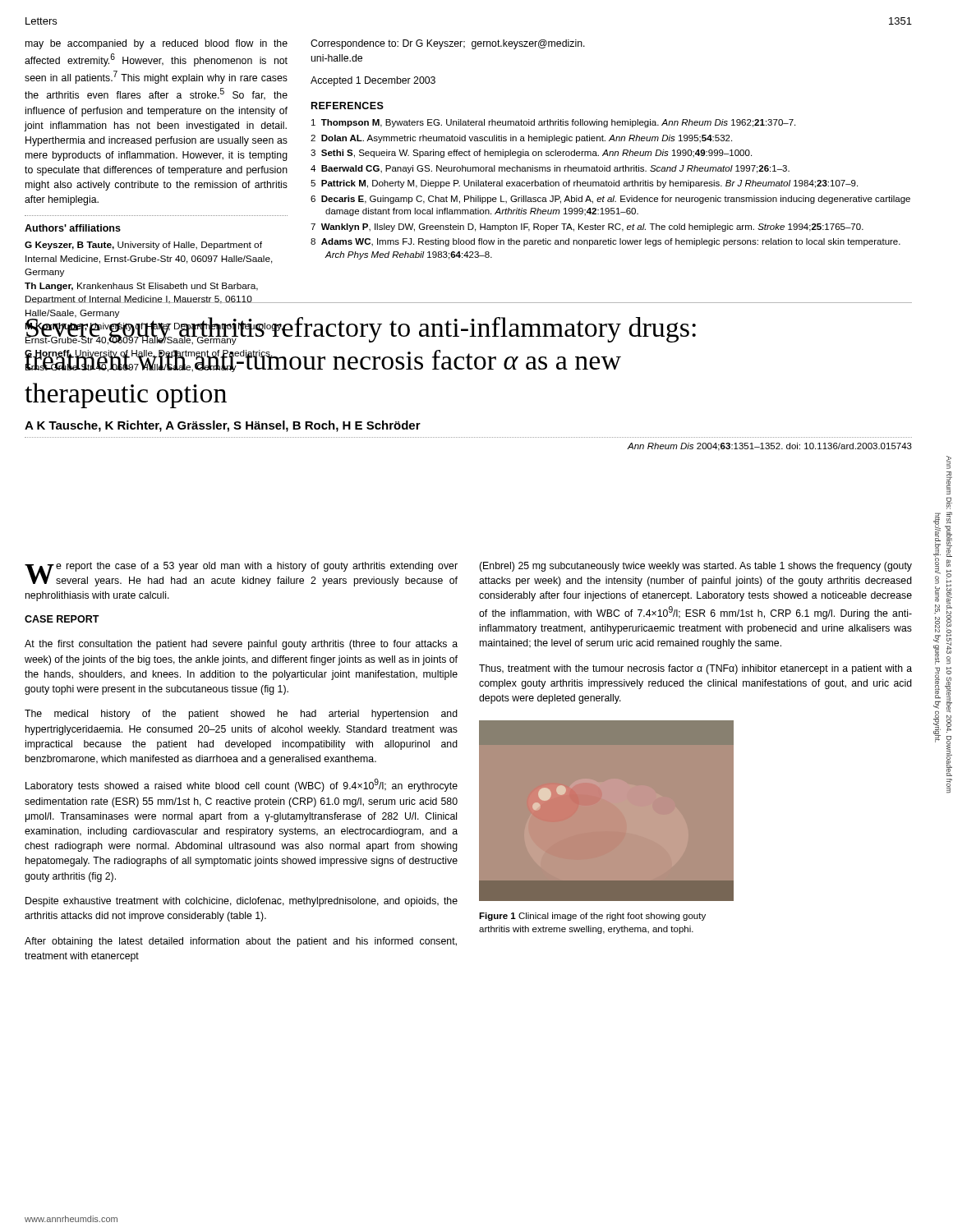The image size is (953, 1232).
Task: Find the text block containing "Despite exhaustive treatment with colchicine,"
Action: (x=241, y=909)
